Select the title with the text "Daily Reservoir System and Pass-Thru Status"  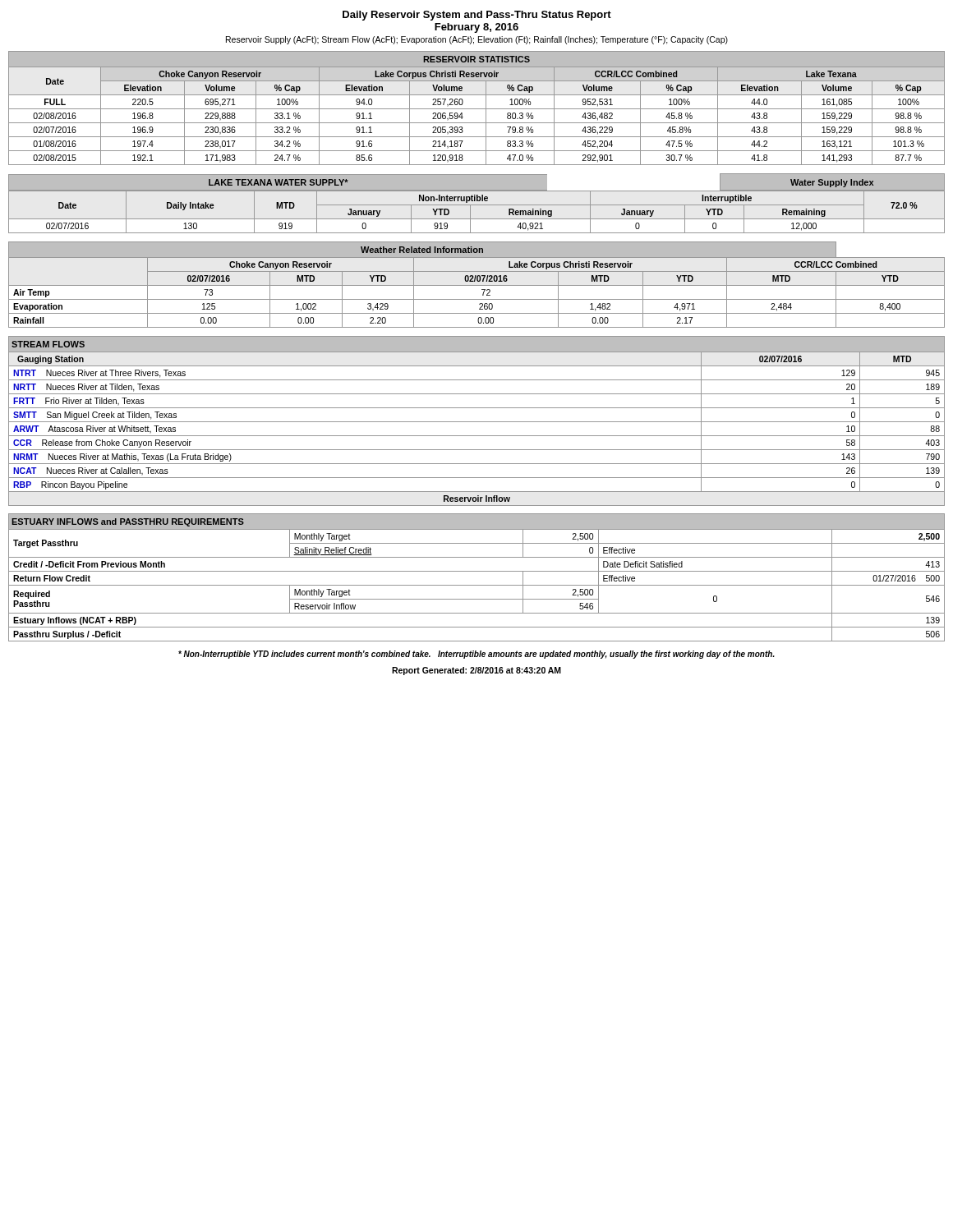pyautogui.click(x=476, y=21)
